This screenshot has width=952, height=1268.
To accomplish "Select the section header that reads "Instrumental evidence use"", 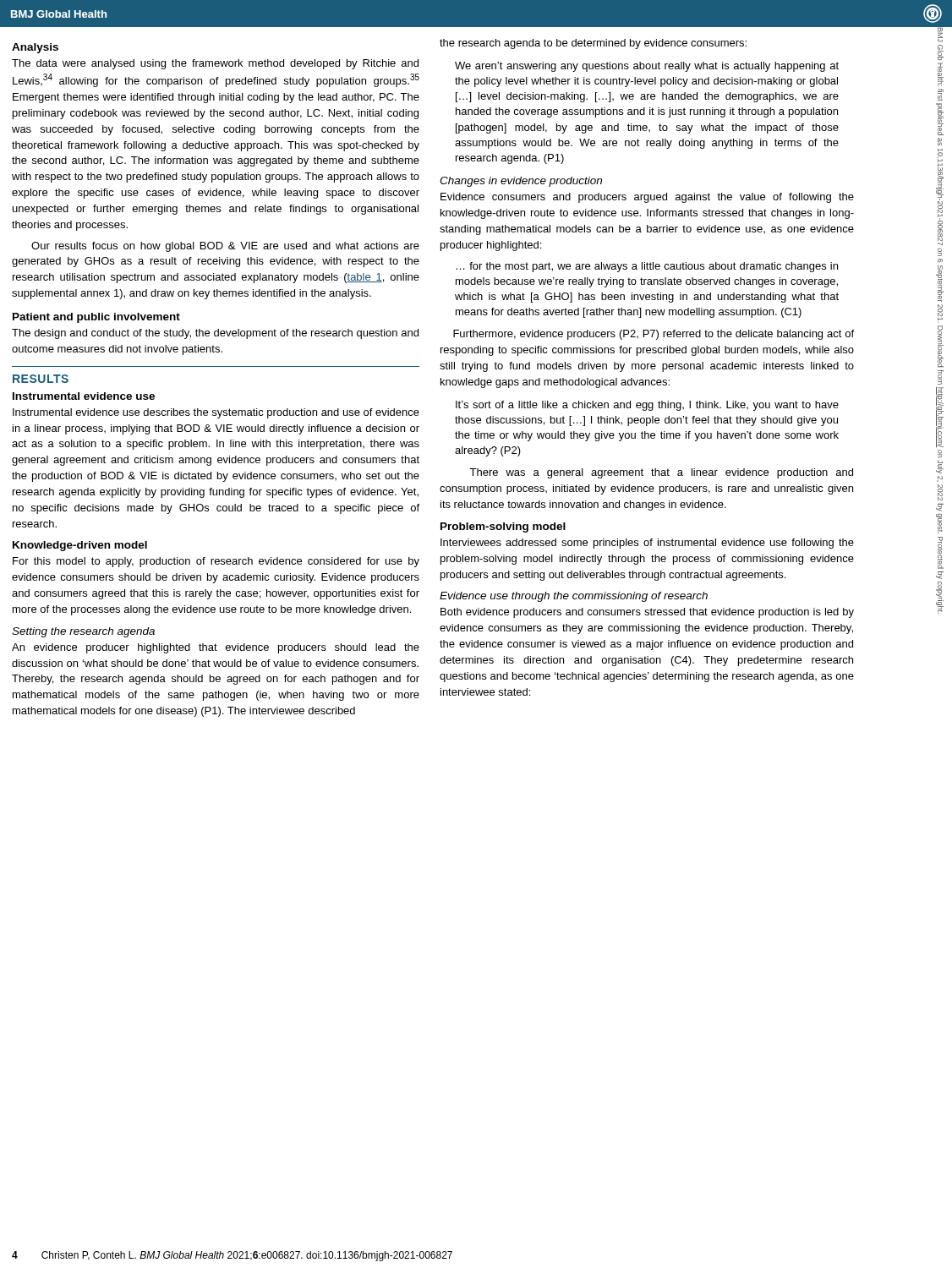I will click(83, 396).
